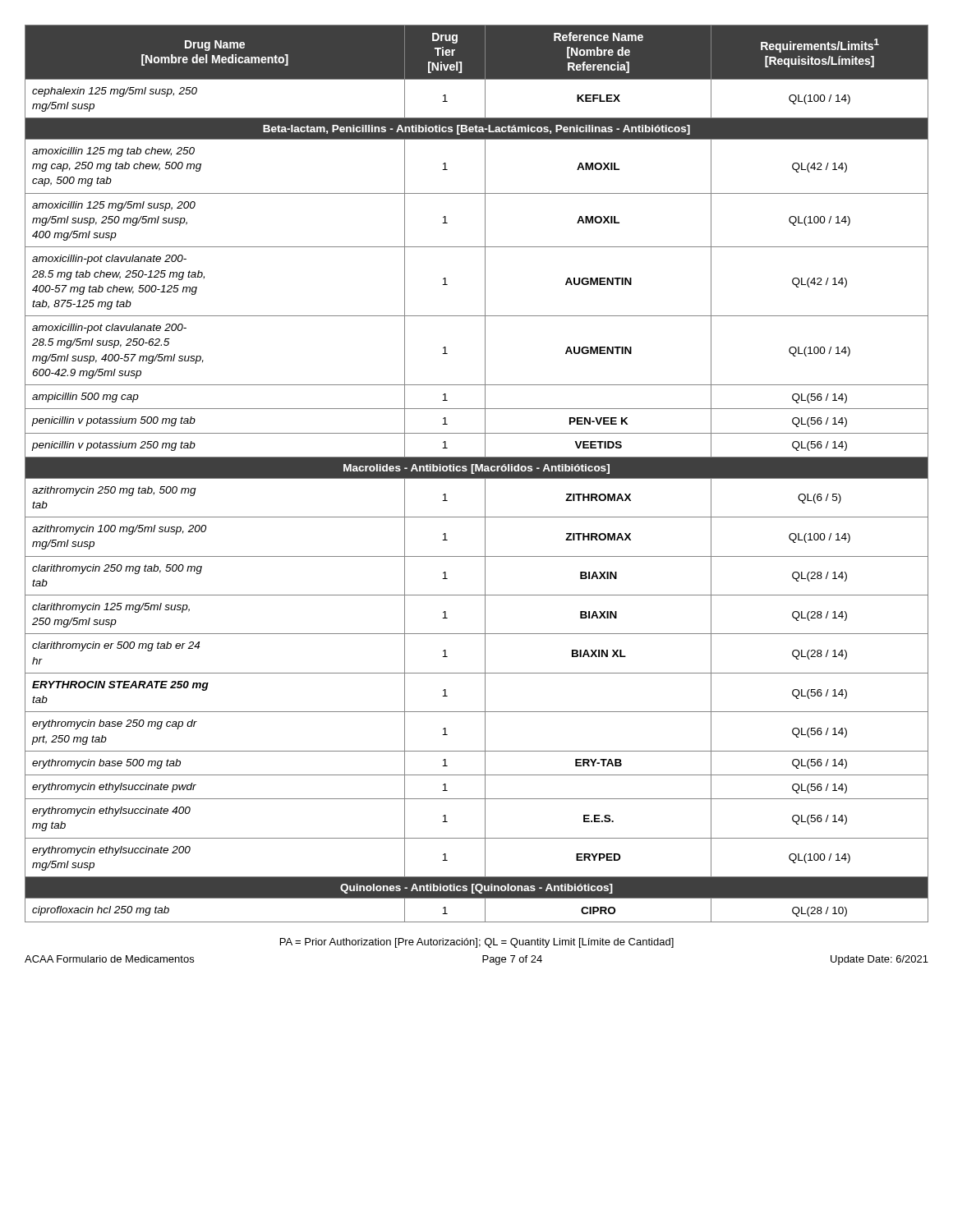The height and width of the screenshot is (1232, 953).
Task: Select the caption
Action: (476, 942)
